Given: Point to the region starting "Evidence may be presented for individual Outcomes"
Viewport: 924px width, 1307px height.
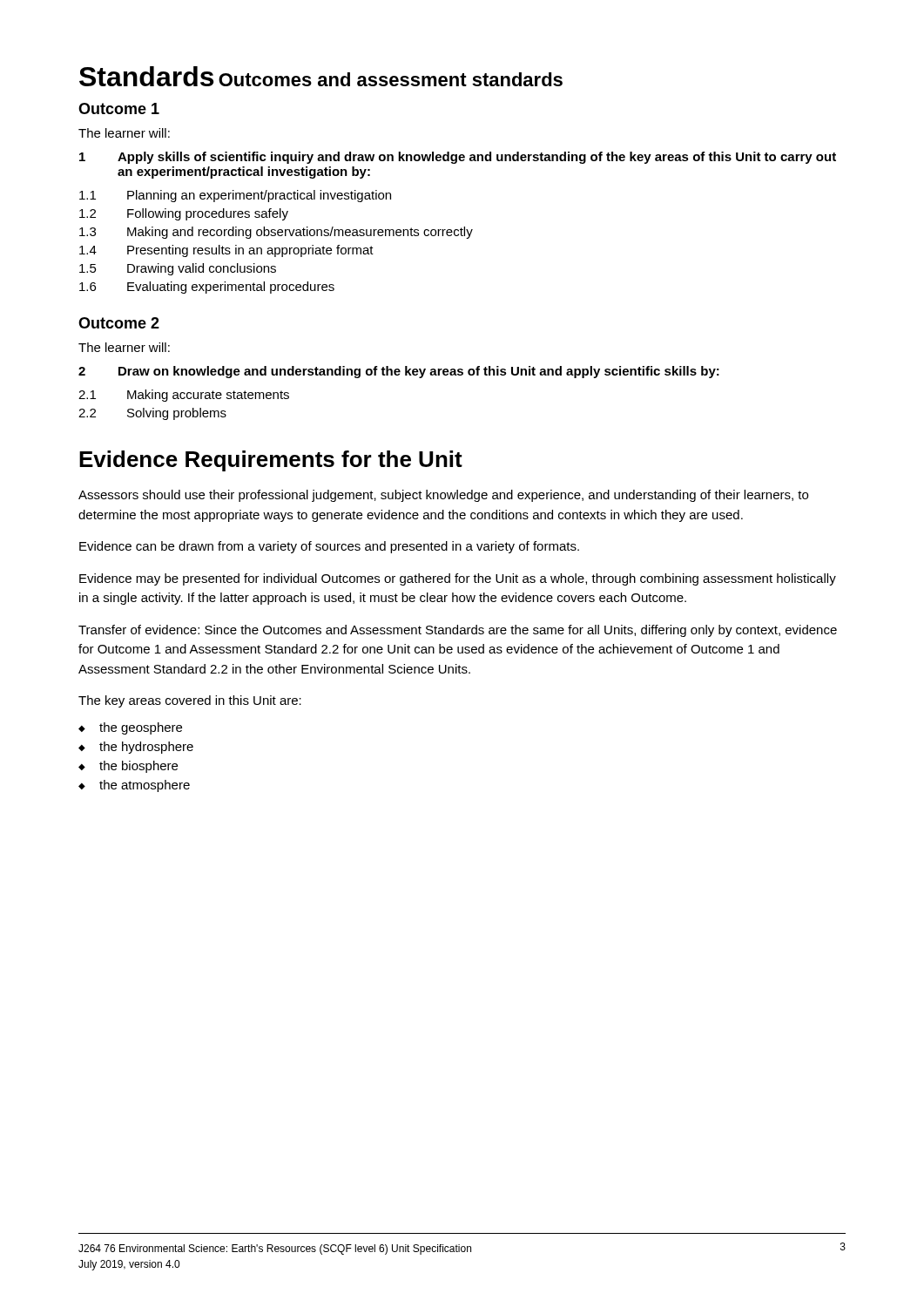Looking at the screenshot, I should point(457,587).
